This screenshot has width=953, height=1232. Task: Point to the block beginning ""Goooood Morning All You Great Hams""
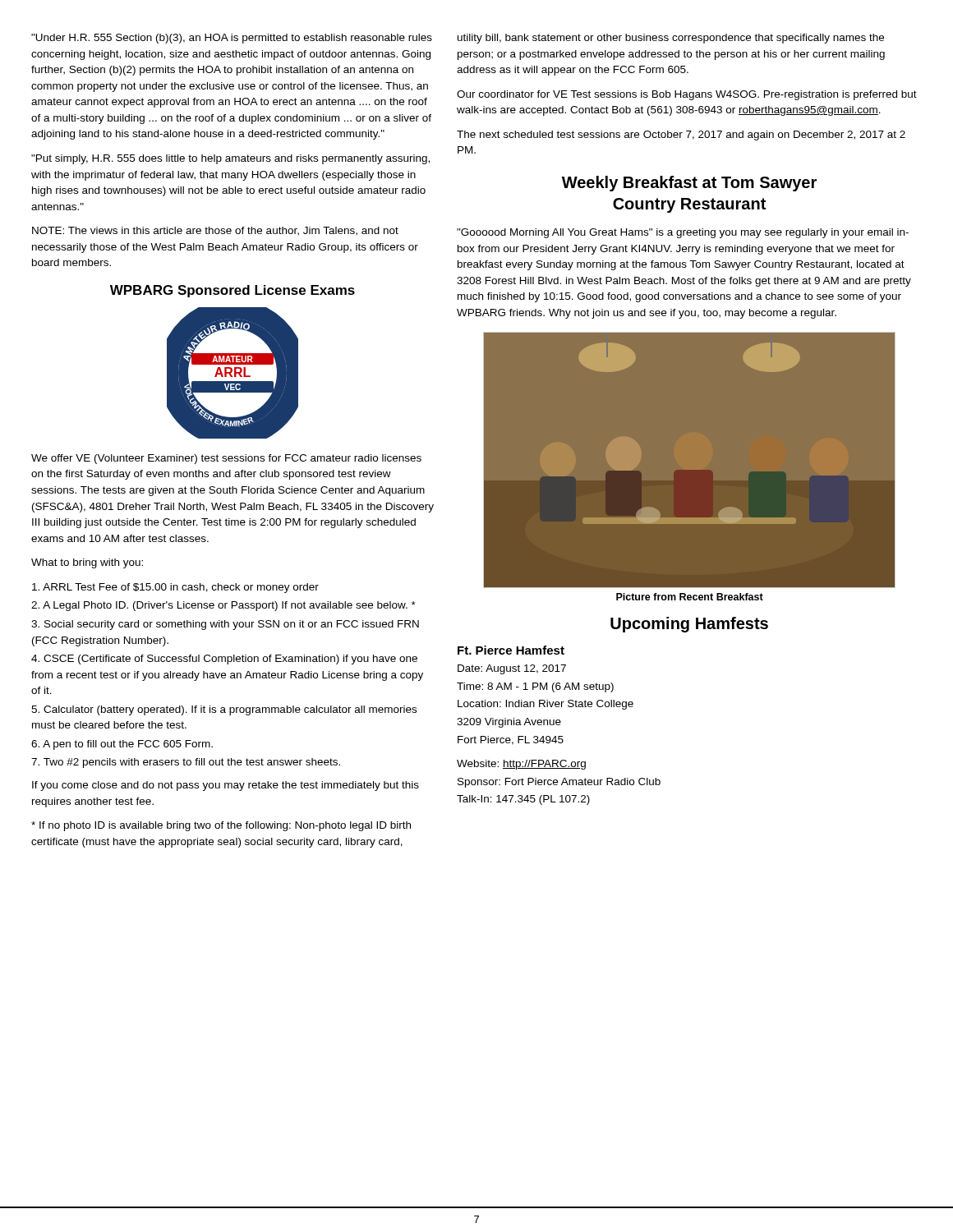point(689,272)
